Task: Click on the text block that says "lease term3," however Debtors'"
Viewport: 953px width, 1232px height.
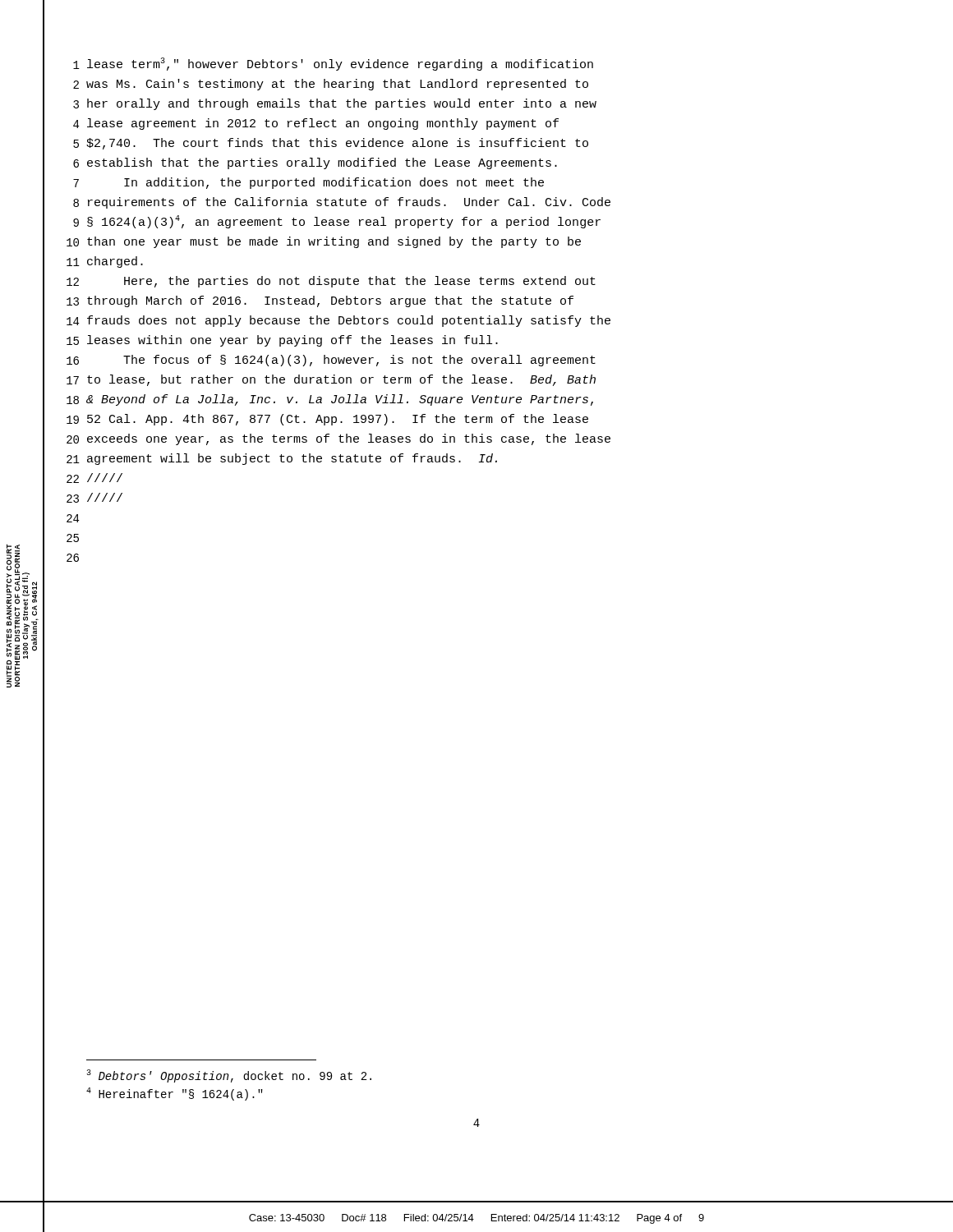Action: click(499, 115)
